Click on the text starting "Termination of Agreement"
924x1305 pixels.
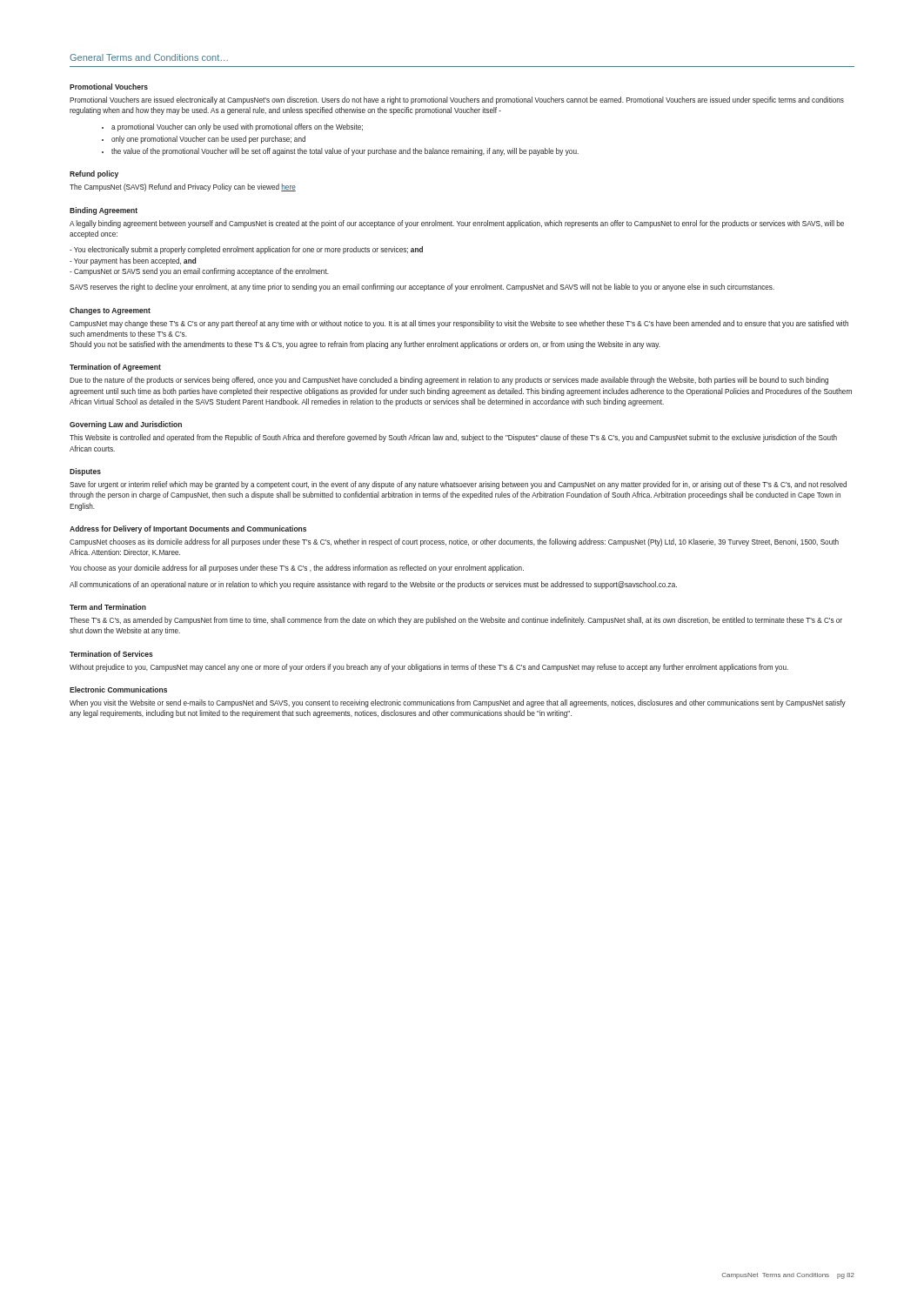pyautogui.click(x=115, y=368)
